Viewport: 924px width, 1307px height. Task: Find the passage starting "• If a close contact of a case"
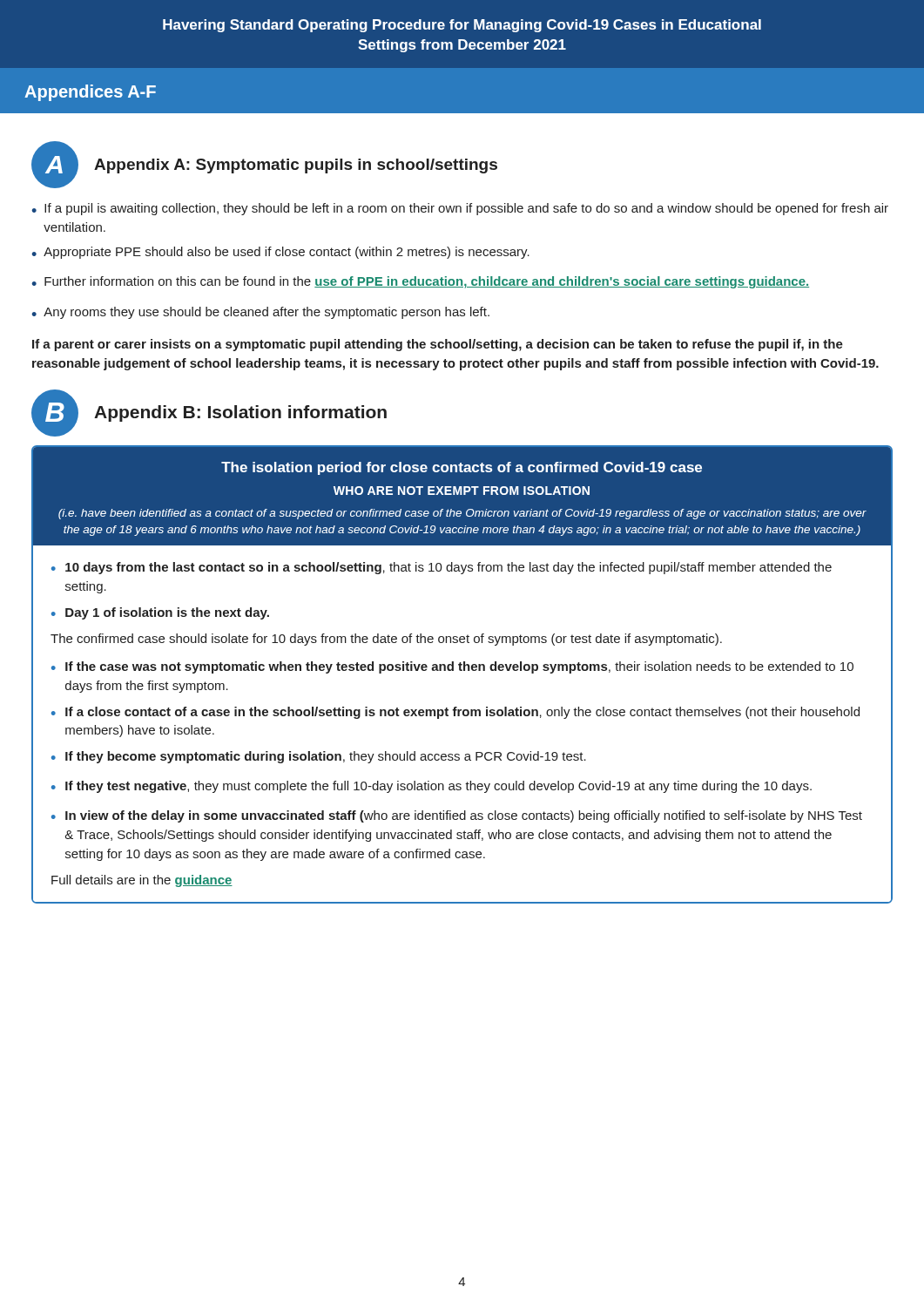click(462, 721)
